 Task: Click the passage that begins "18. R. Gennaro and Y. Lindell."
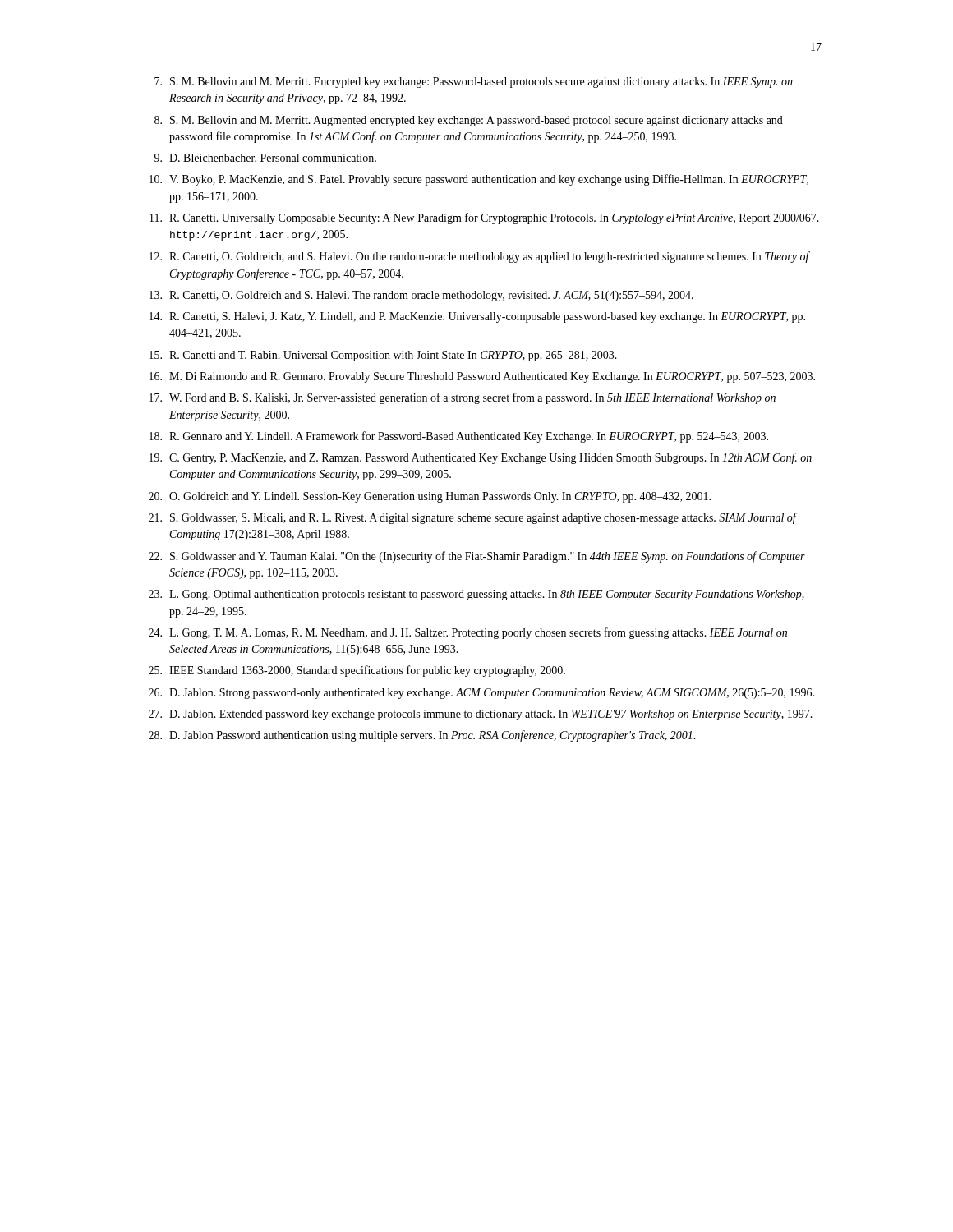click(476, 437)
